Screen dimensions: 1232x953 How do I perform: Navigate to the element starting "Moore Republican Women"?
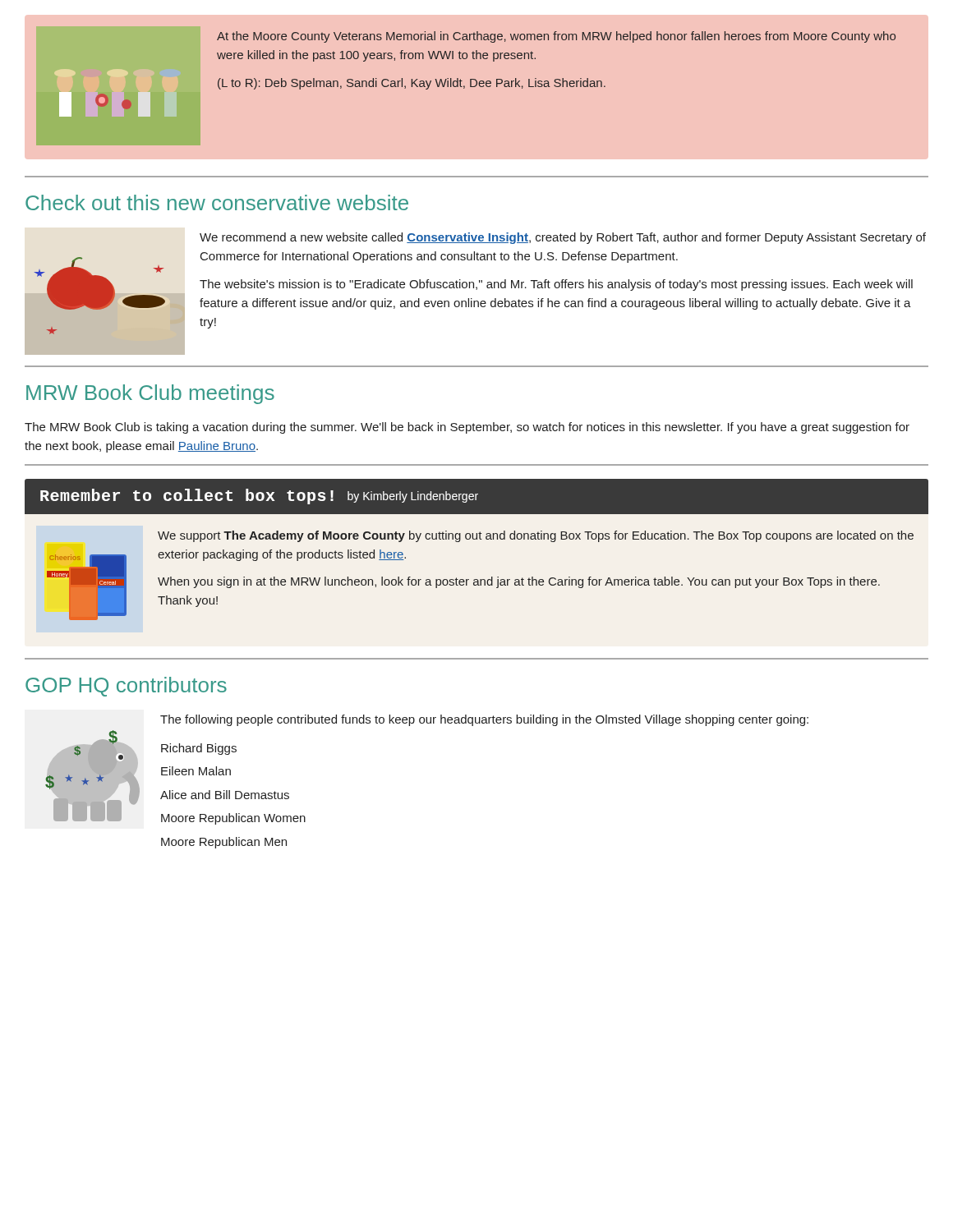[233, 818]
